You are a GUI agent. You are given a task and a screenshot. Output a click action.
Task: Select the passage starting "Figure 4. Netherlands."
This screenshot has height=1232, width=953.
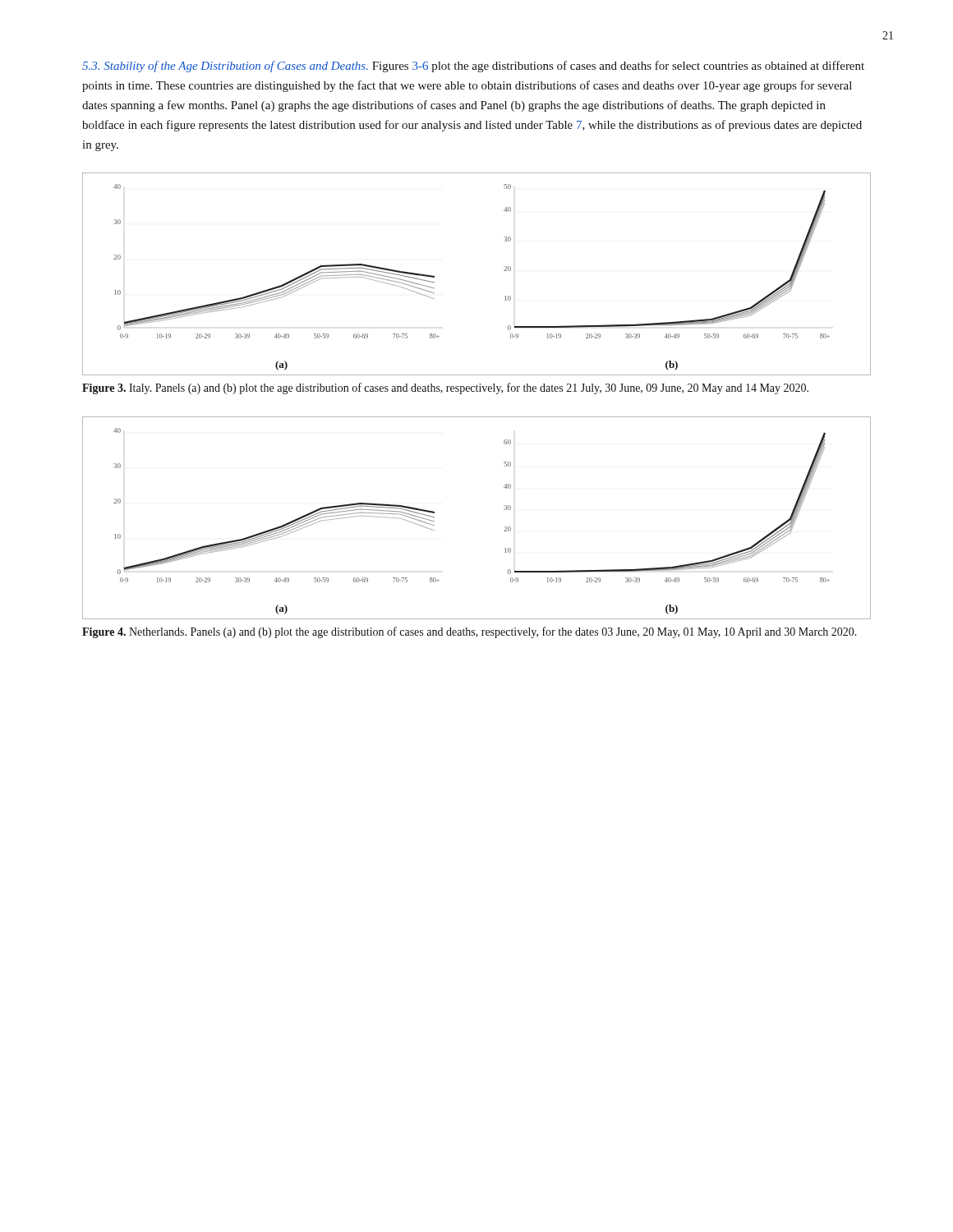(470, 632)
